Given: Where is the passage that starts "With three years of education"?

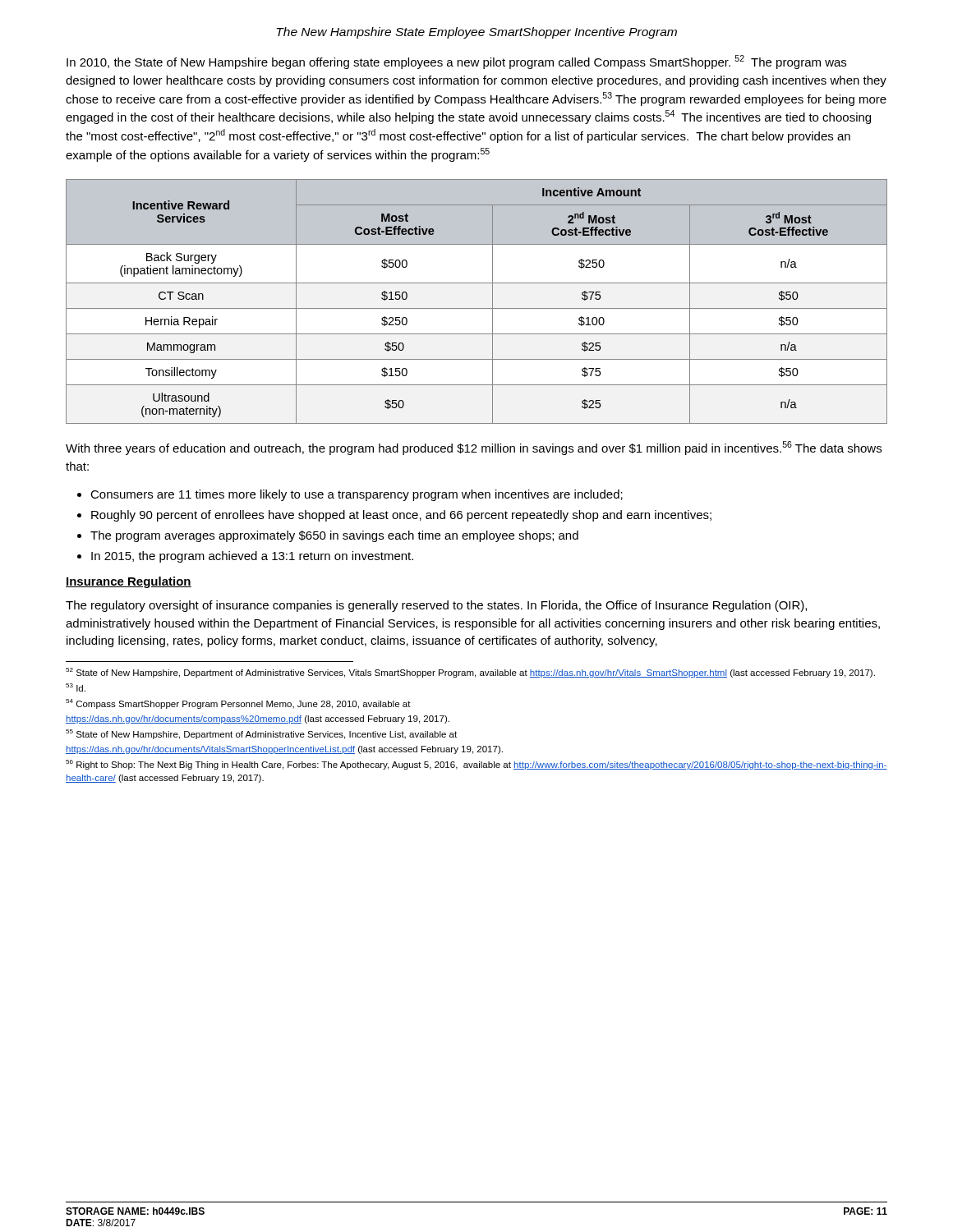Looking at the screenshot, I should point(474,456).
